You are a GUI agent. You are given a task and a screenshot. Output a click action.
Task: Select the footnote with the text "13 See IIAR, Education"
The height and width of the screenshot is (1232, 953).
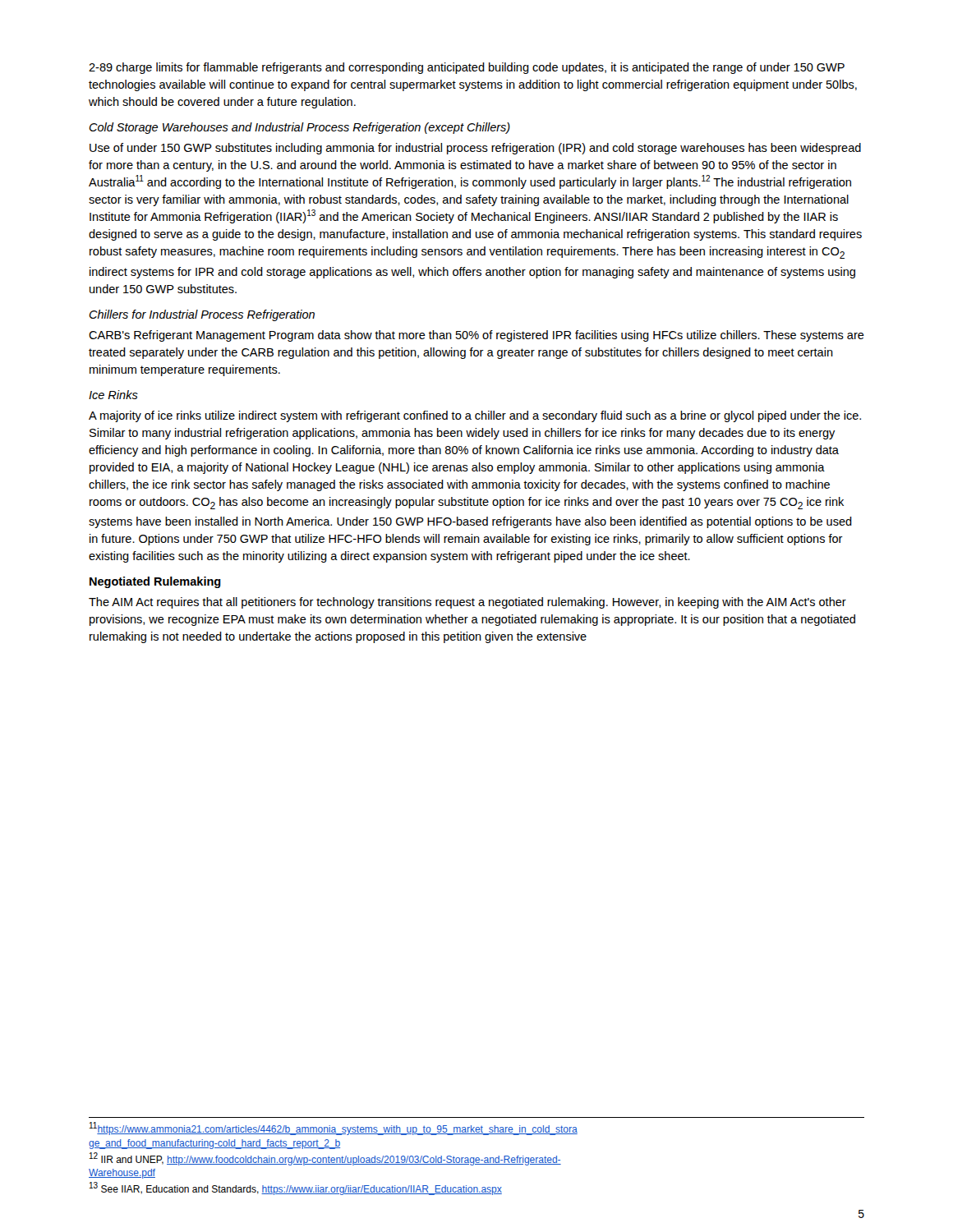[x=295, y=1189]
